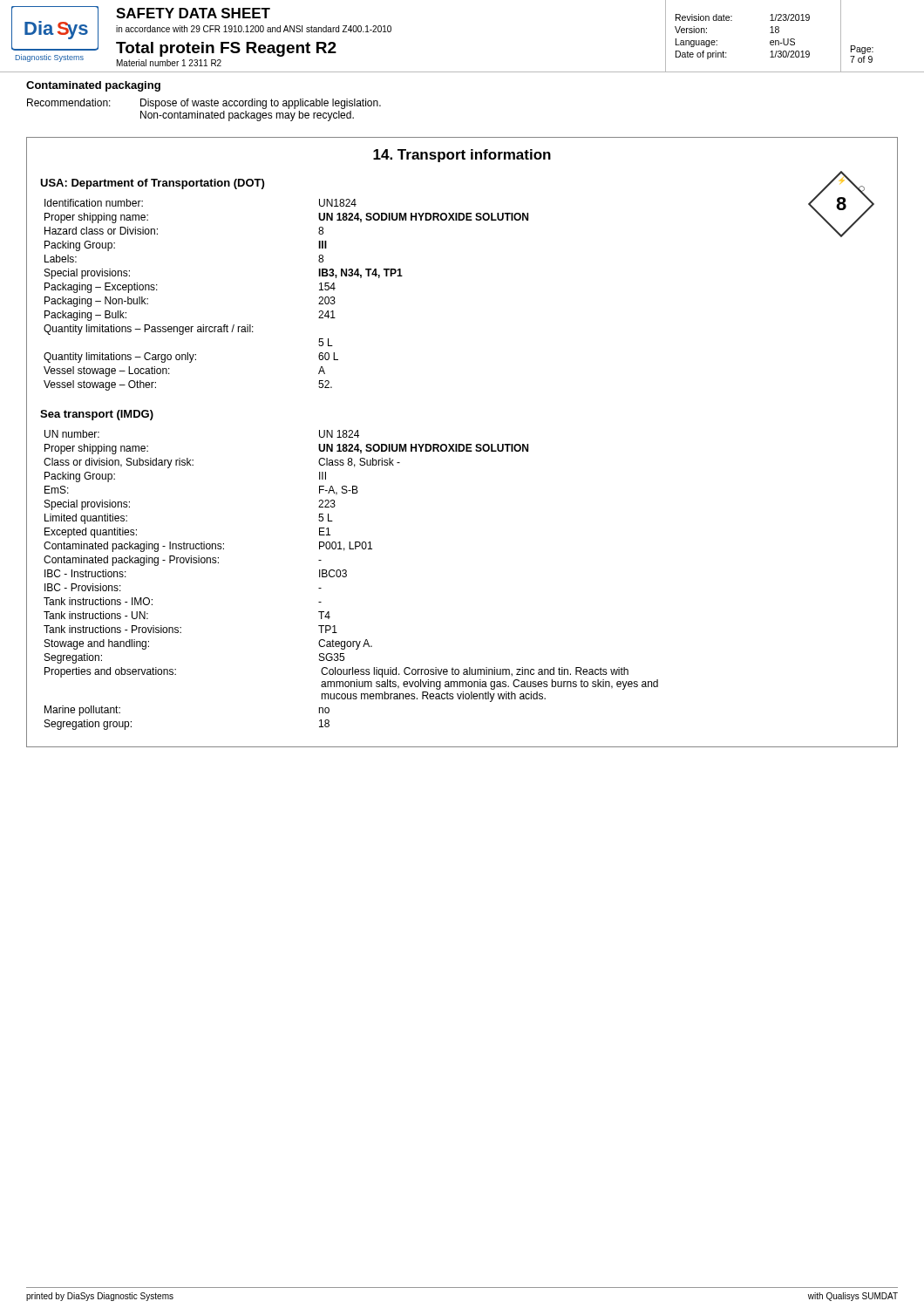Select the table that reads "Packaging – Bulk:"
Viewport: 924px width, 1308px height.
coord(462,294)
